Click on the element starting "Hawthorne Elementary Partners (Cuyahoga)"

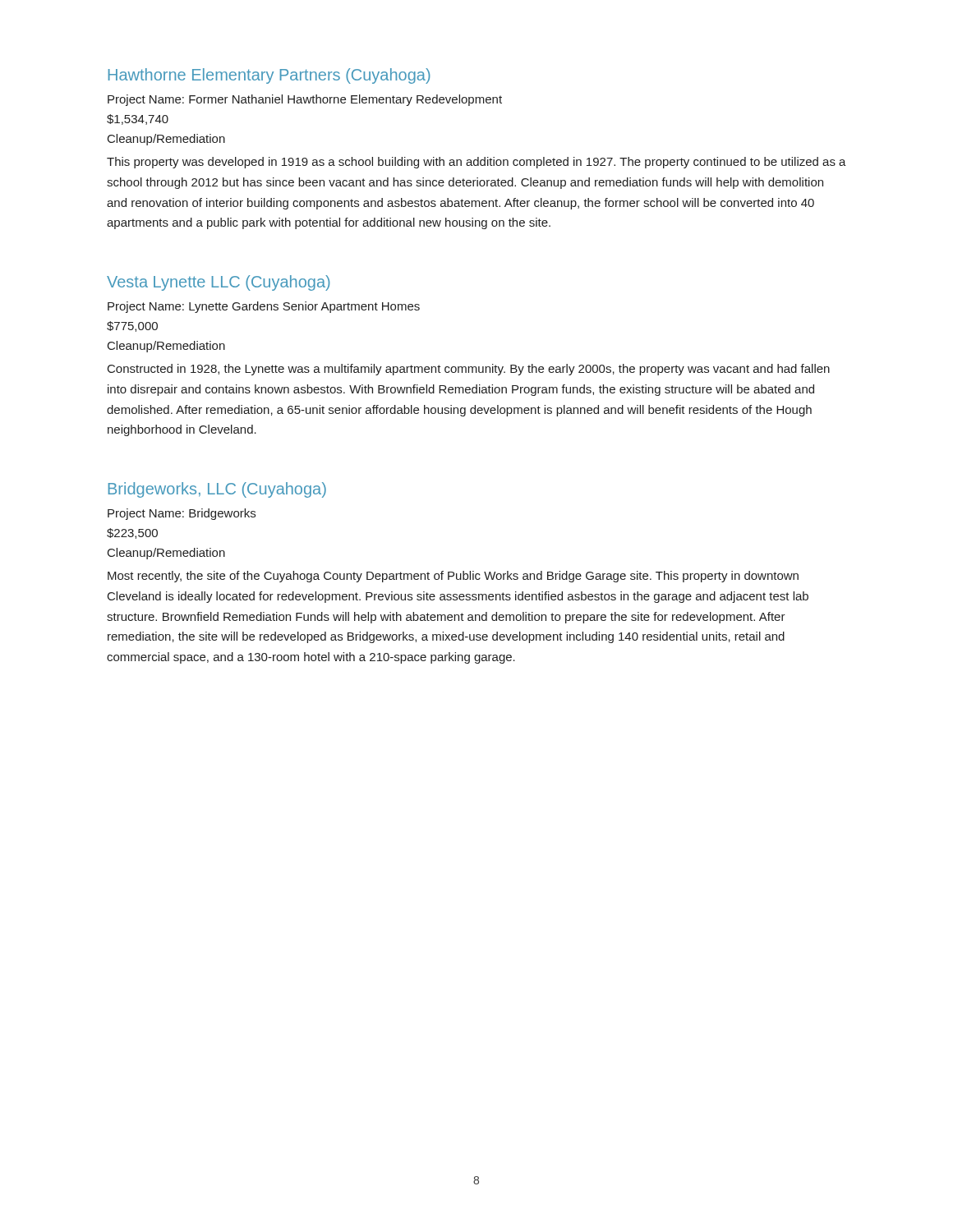click(269, 75)
